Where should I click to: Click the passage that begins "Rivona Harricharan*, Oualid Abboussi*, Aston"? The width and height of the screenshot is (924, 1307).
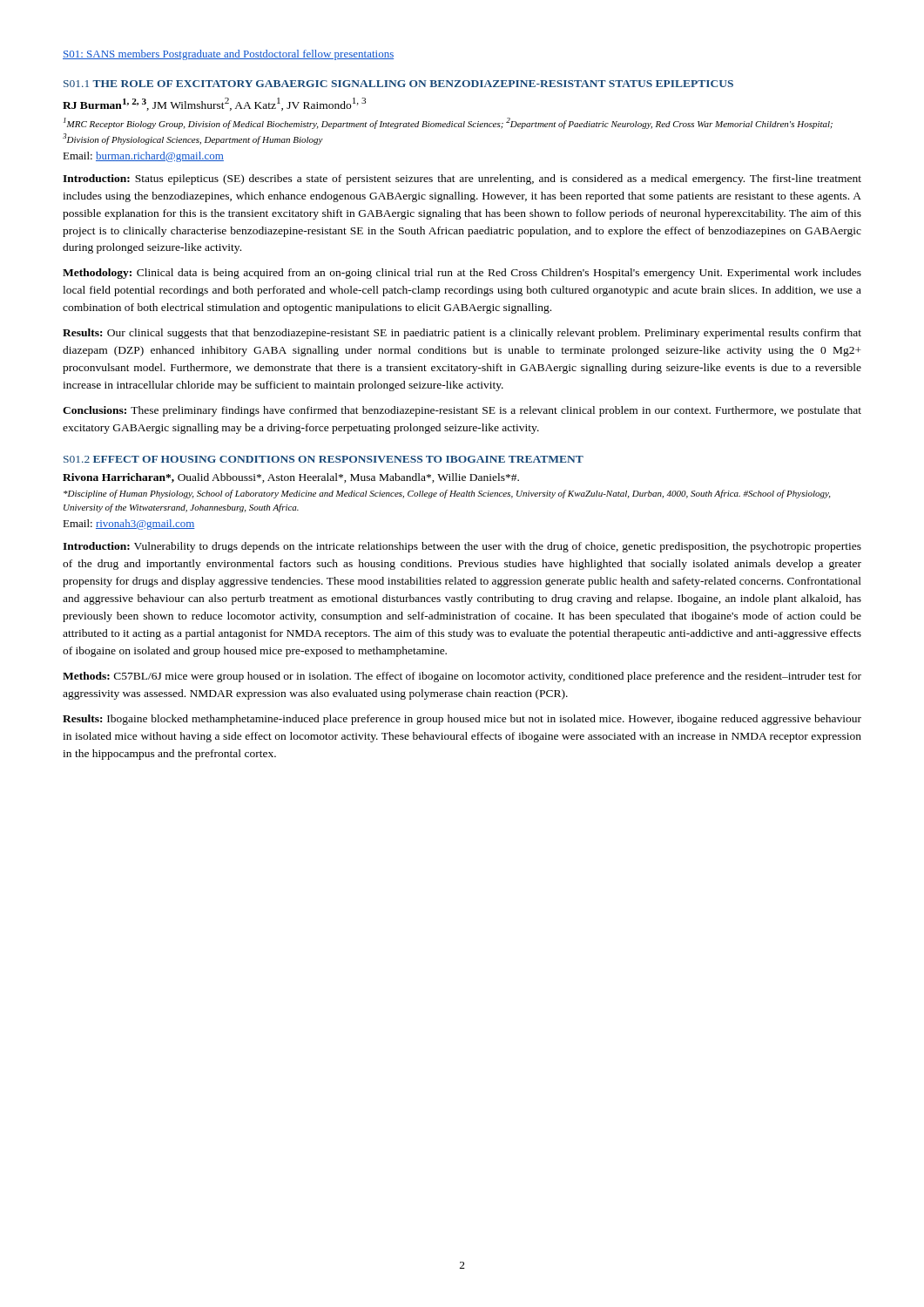[291, 477]
